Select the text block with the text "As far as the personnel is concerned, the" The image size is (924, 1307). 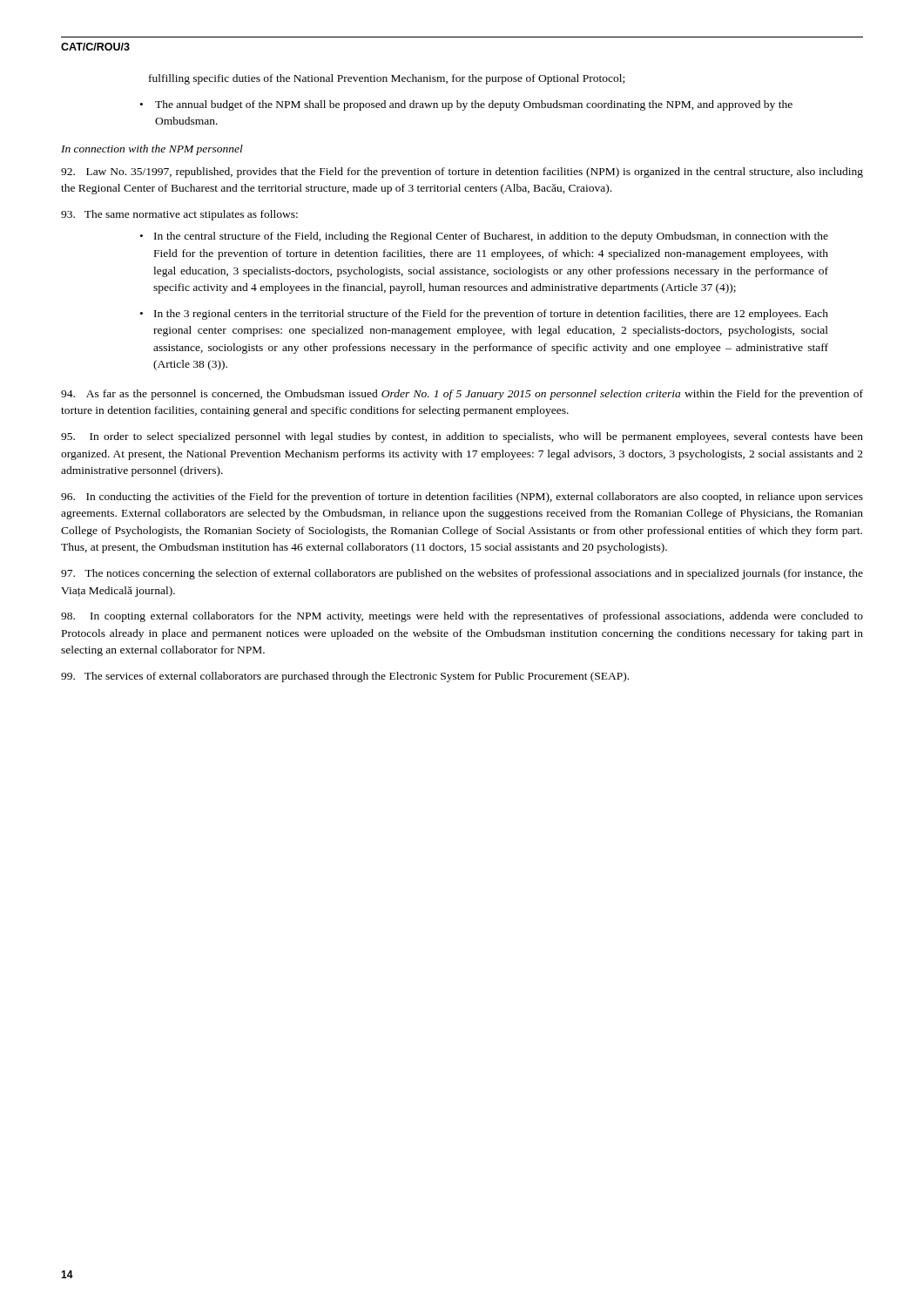pyautogui.click(x=462, y=402)
